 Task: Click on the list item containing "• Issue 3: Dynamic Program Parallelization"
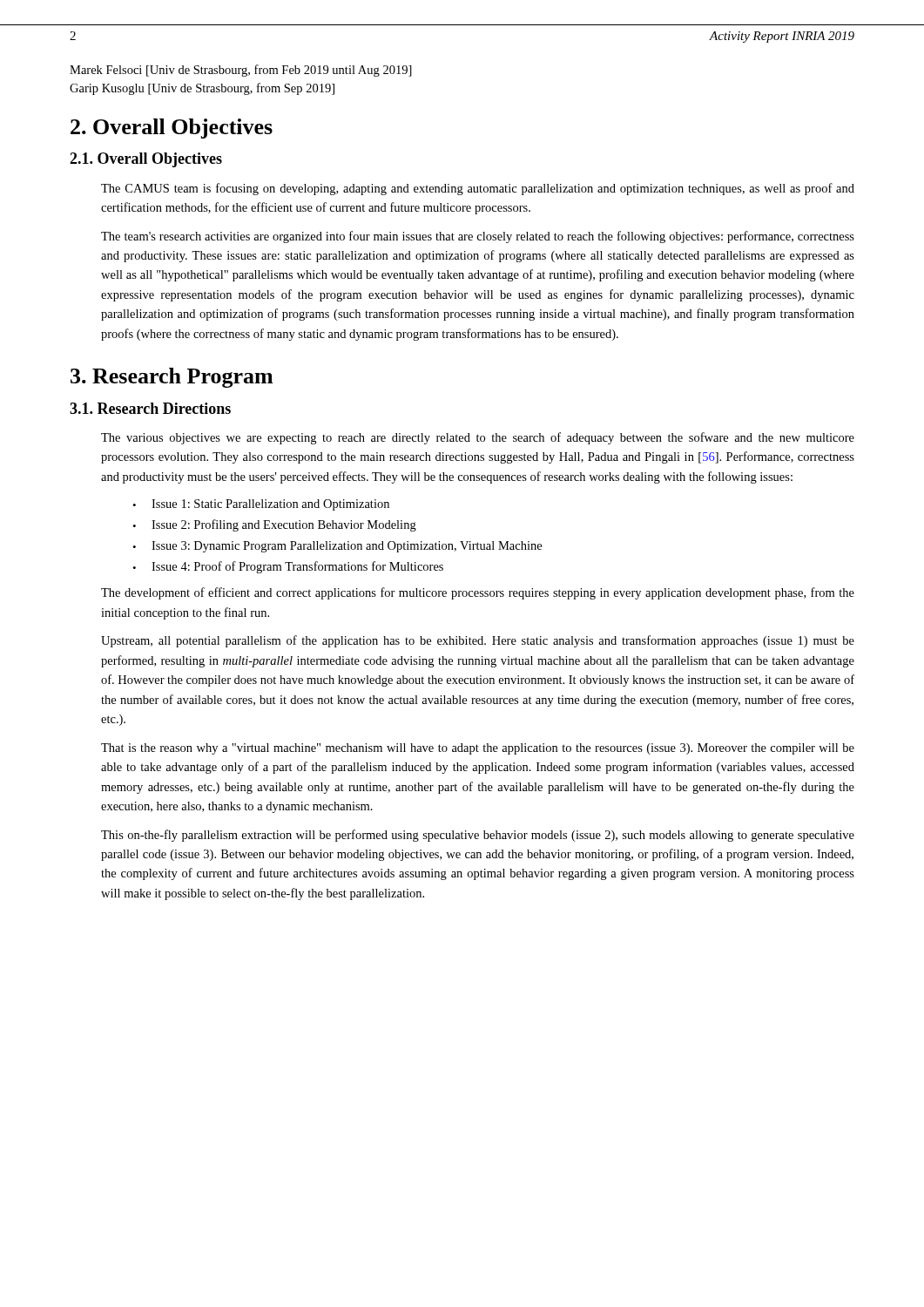[493, 546]
